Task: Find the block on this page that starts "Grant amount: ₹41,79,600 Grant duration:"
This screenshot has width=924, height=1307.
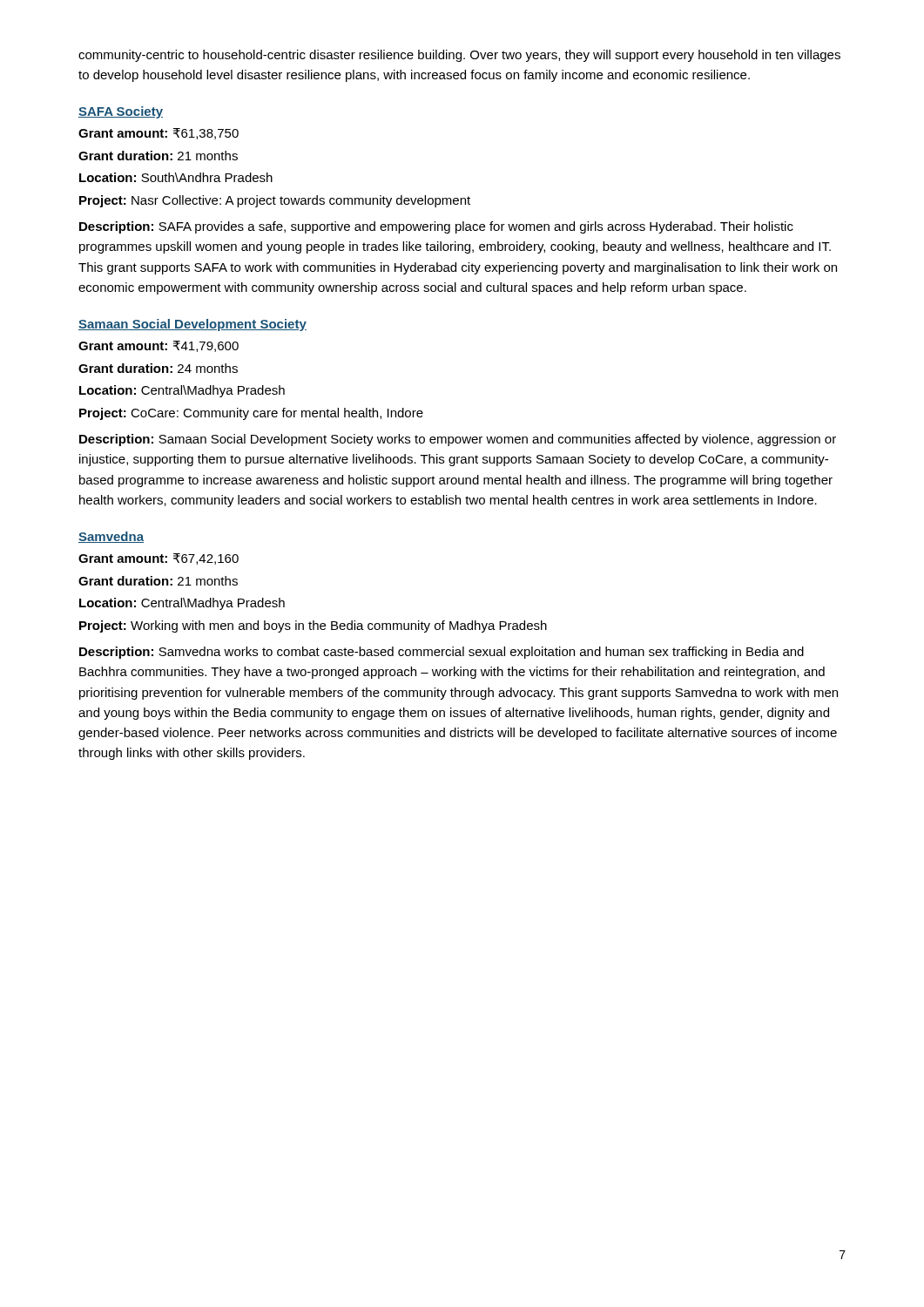Action: (x=251, y=379)
